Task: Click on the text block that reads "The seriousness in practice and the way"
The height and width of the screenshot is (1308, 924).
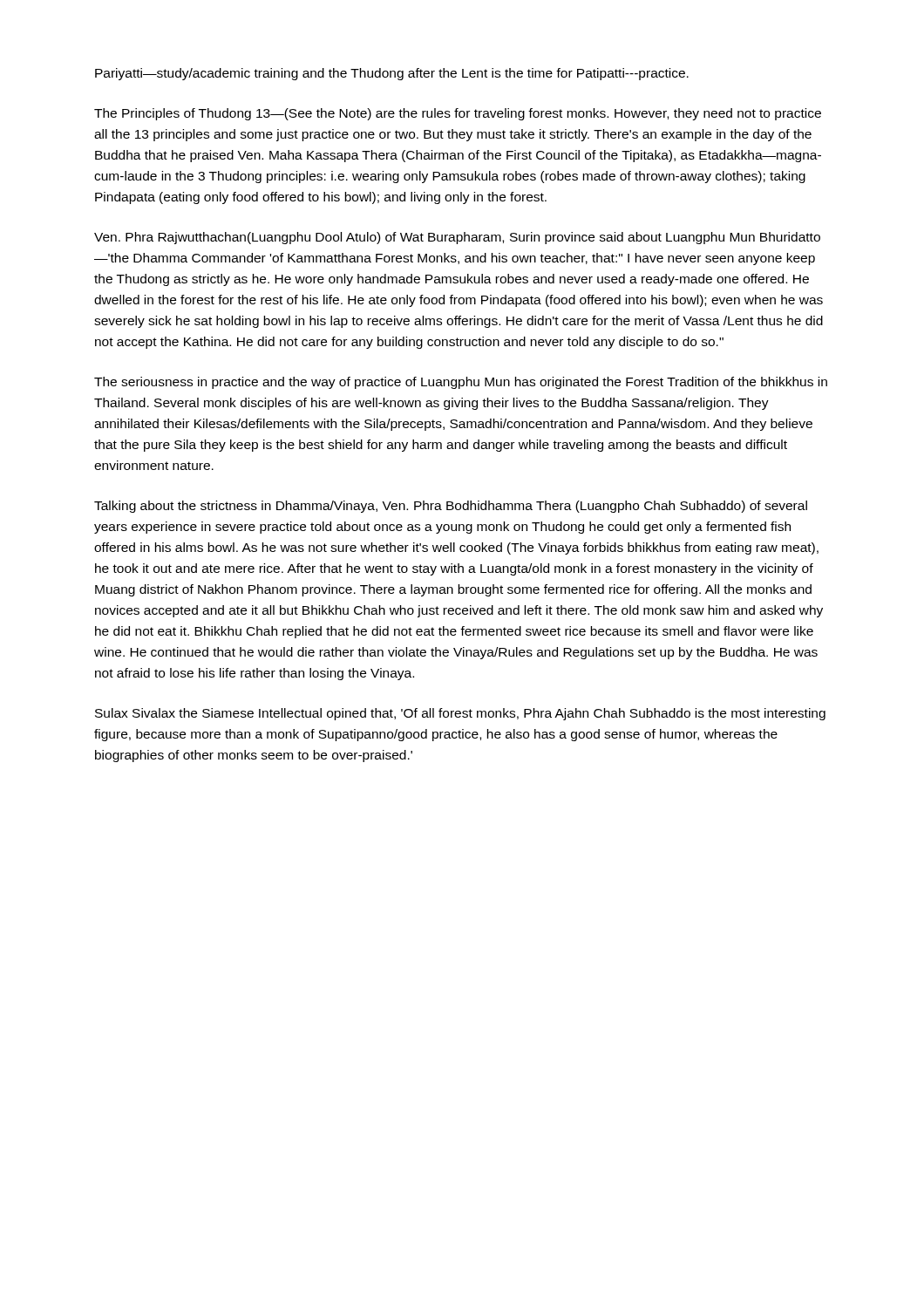Action: tap(461, 424)
